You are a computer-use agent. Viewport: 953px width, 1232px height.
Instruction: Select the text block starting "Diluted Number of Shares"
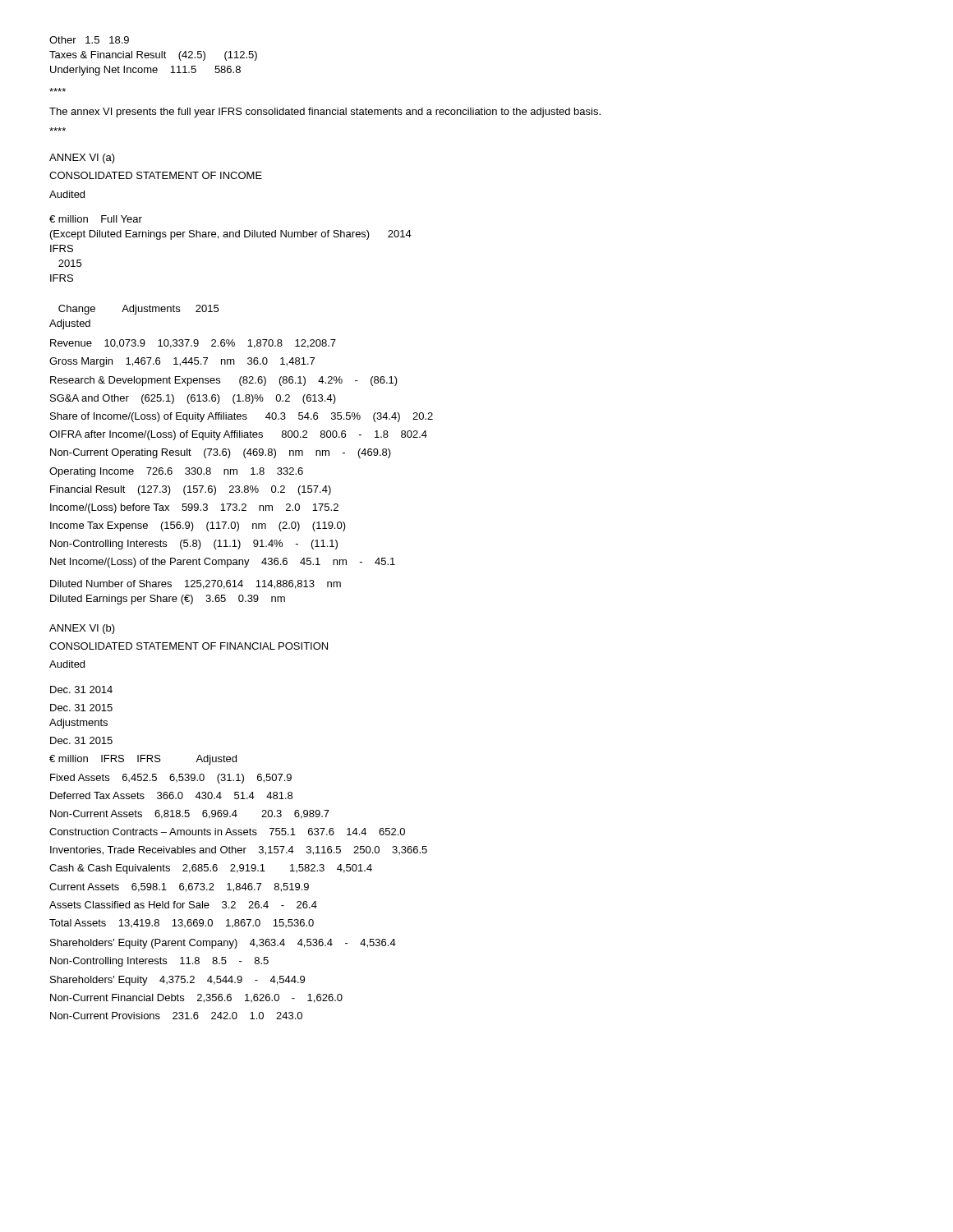pos(195,591)
